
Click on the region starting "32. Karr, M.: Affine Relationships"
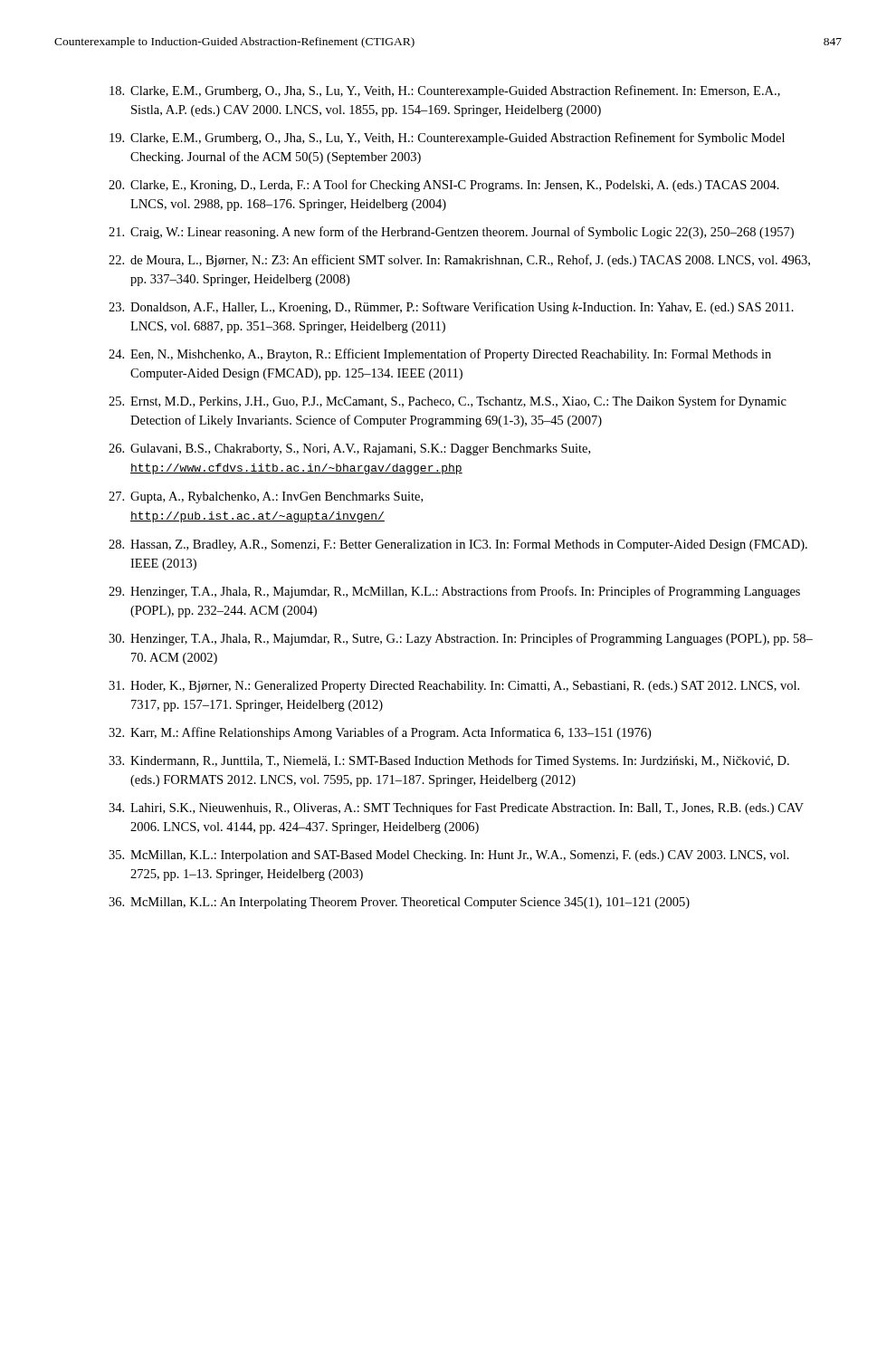[x=453, y=733]
